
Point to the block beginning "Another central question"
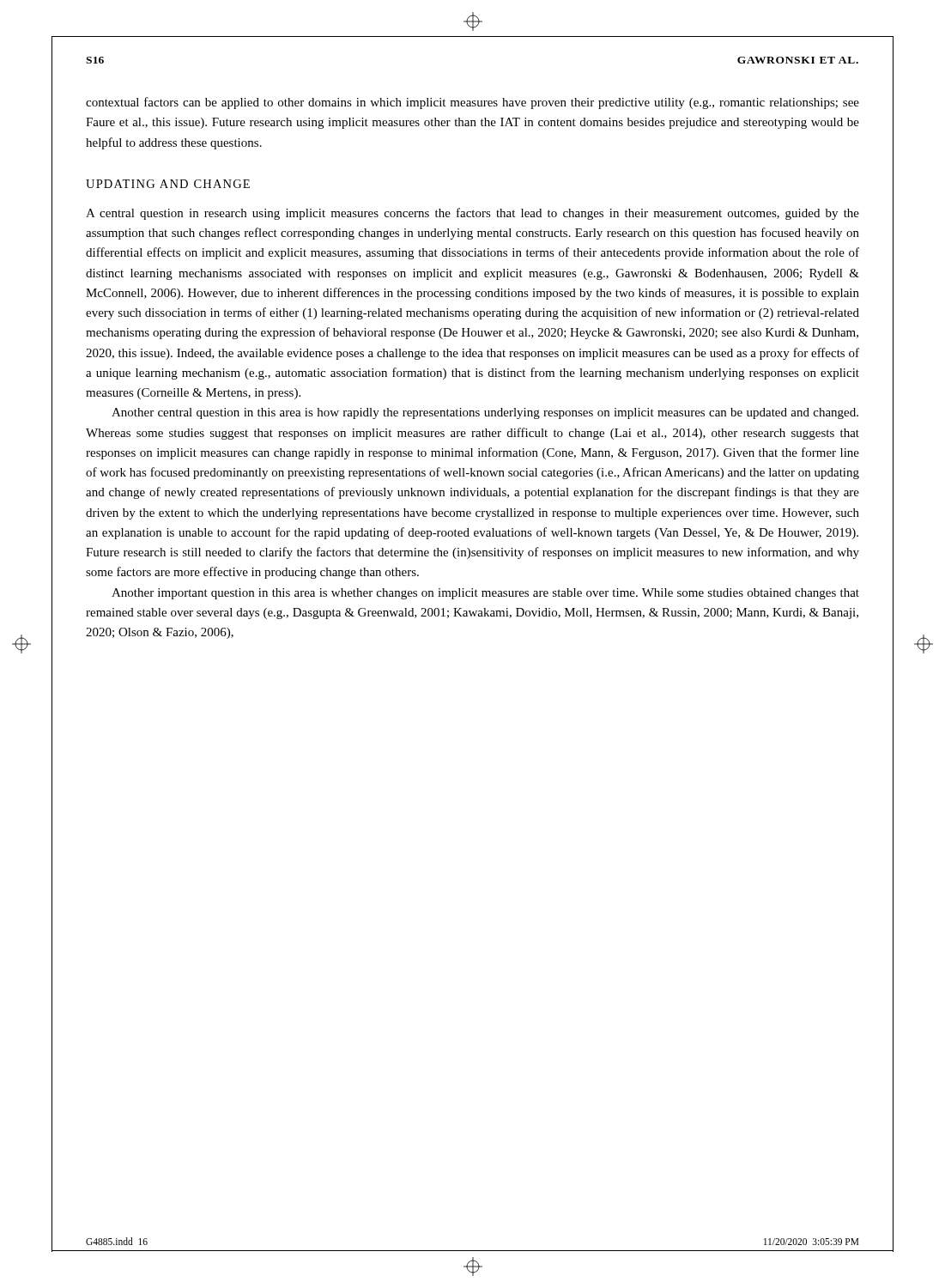point(472,493)
